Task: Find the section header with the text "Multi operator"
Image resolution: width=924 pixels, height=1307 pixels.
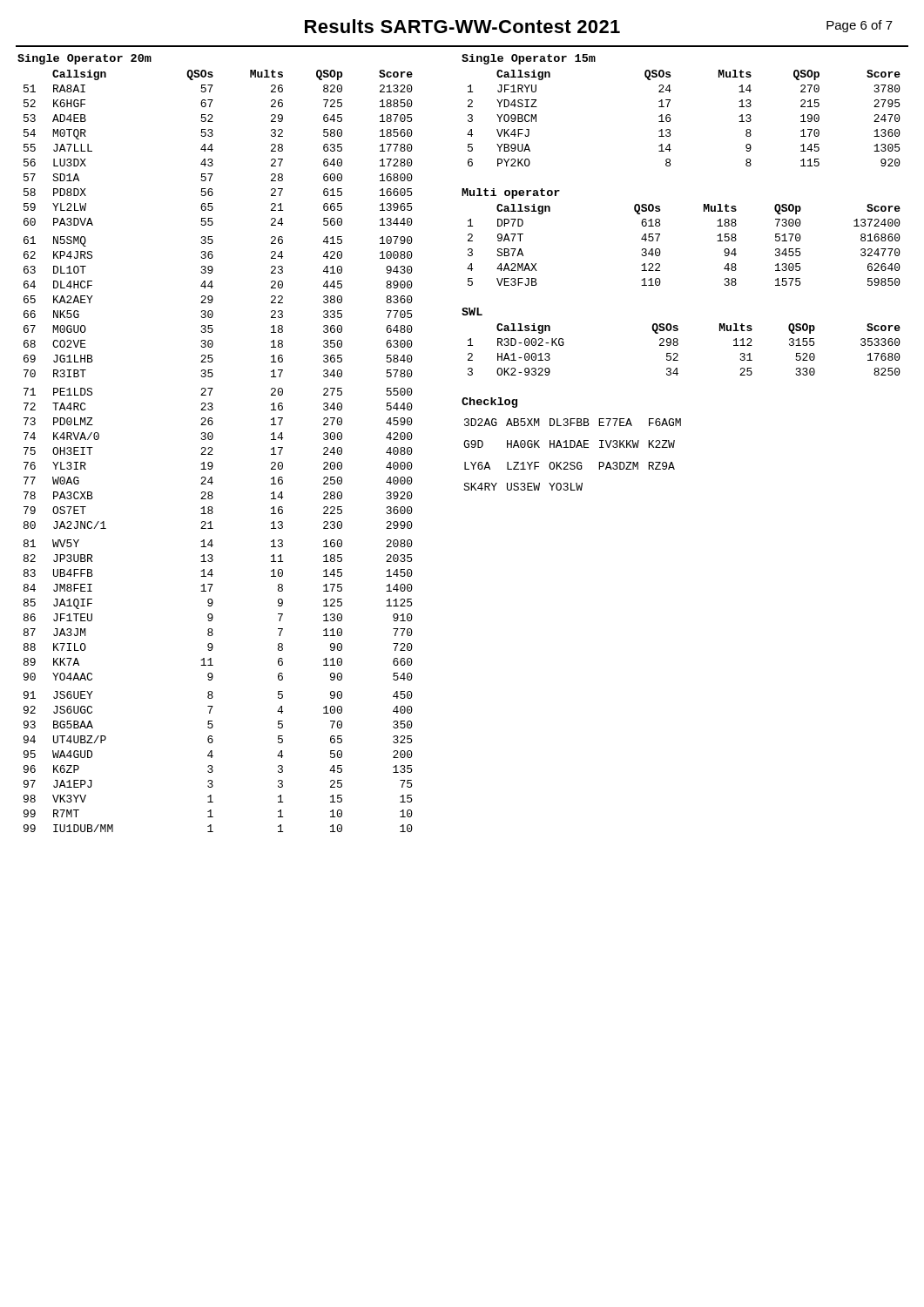Action: coord(511,193)
